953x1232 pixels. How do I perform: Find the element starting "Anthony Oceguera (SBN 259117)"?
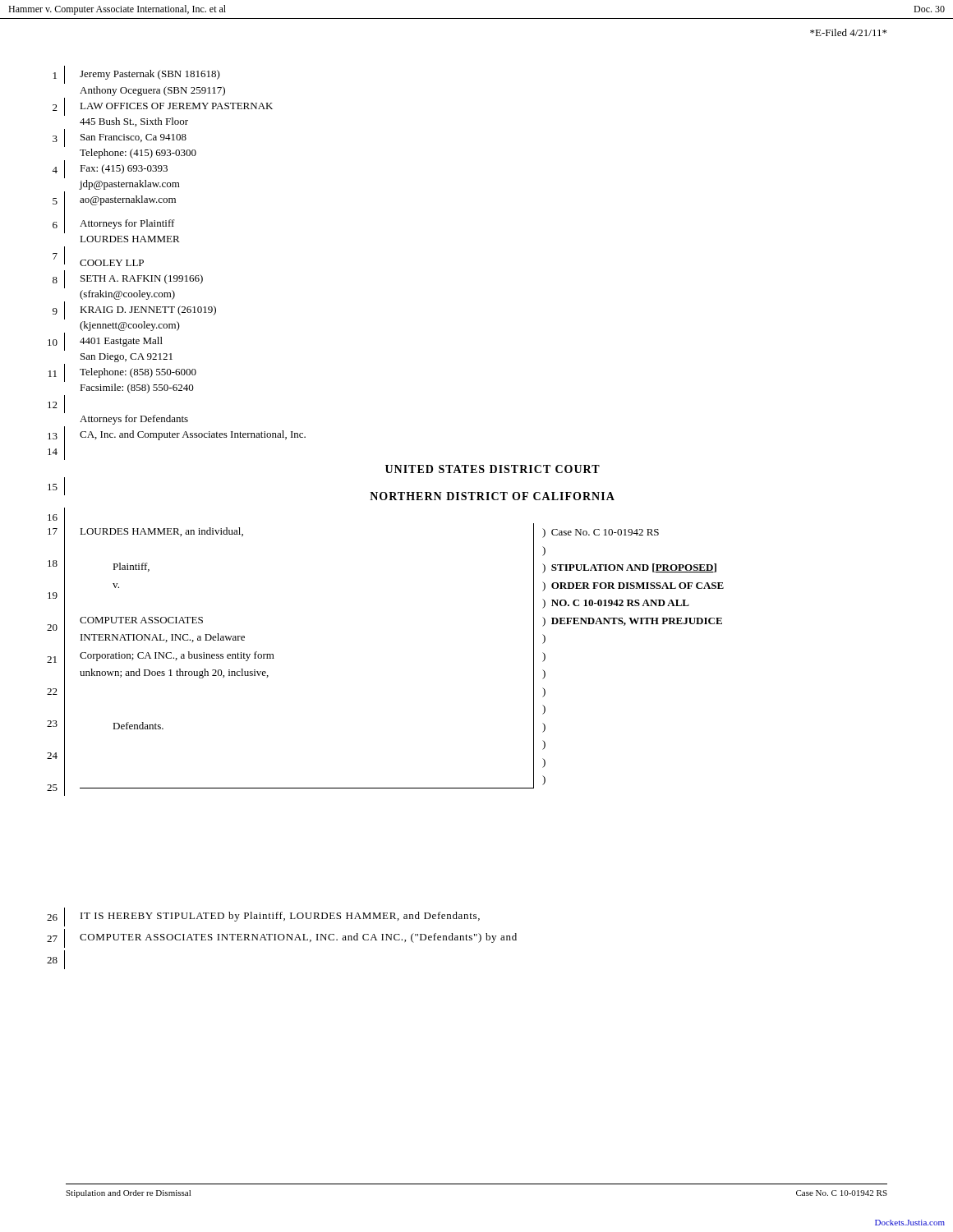pyautogui.click(x=125, y=90)
